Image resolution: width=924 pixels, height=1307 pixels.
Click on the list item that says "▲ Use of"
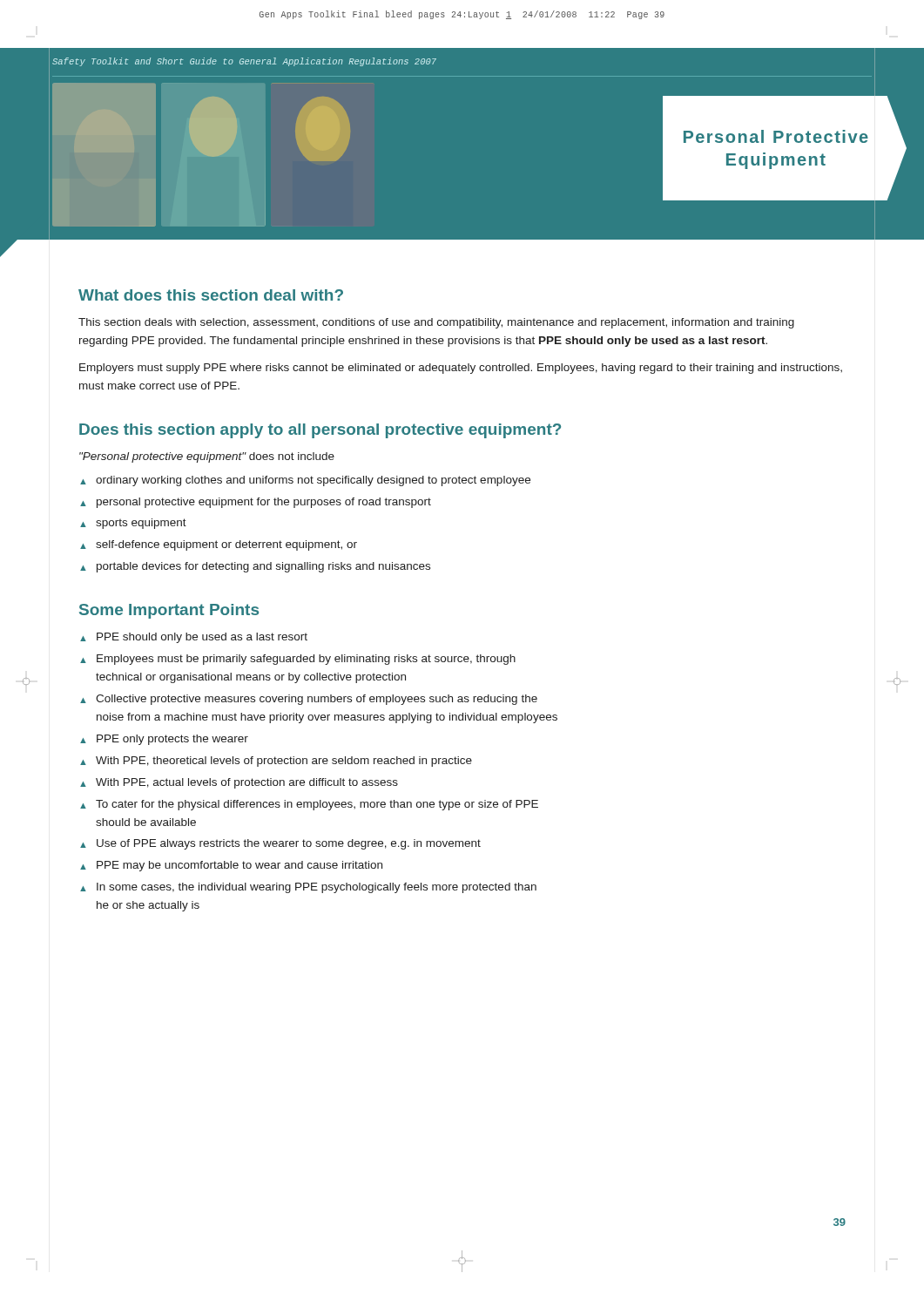click(462, 844)
